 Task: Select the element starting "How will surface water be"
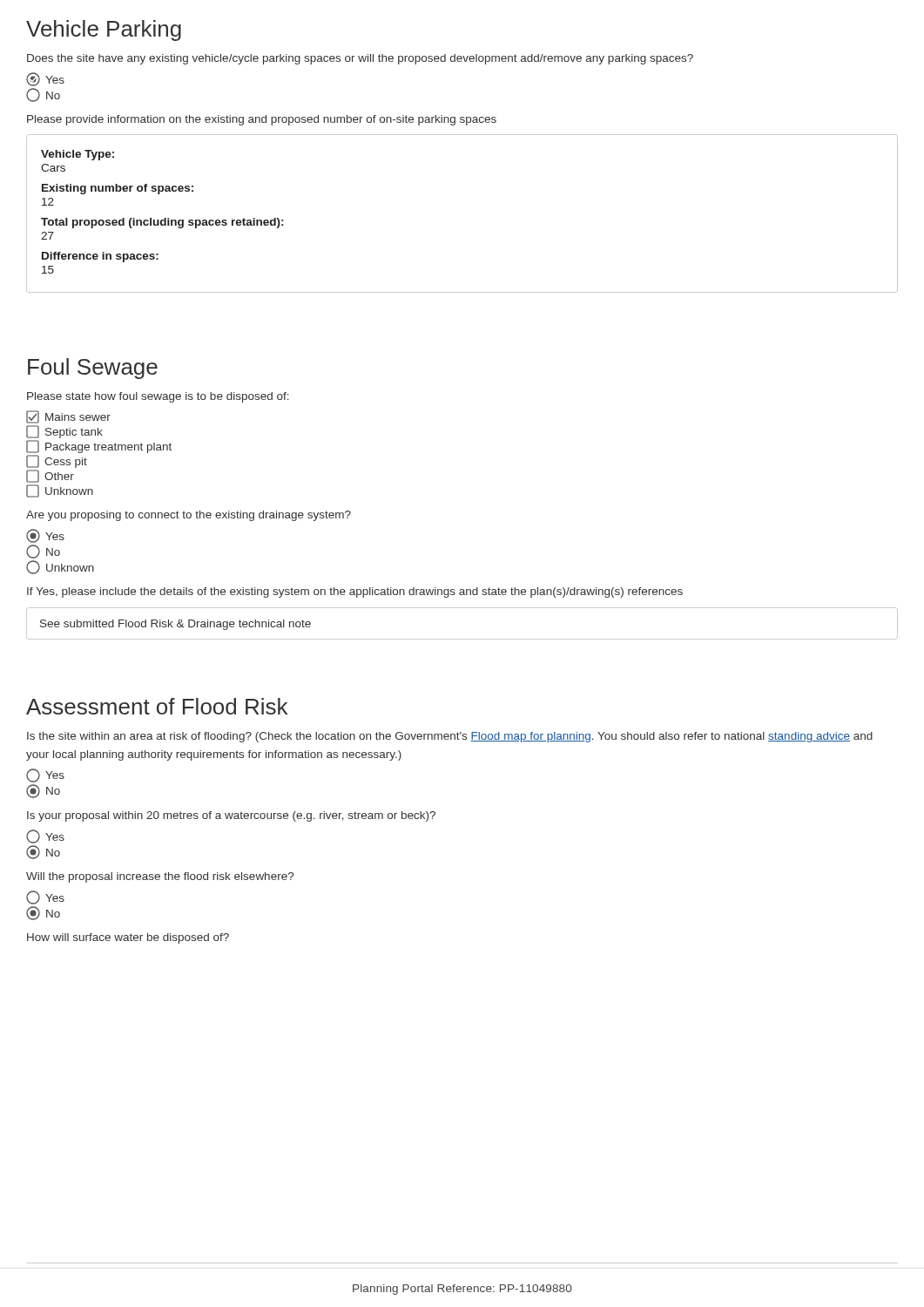[128, 937]
